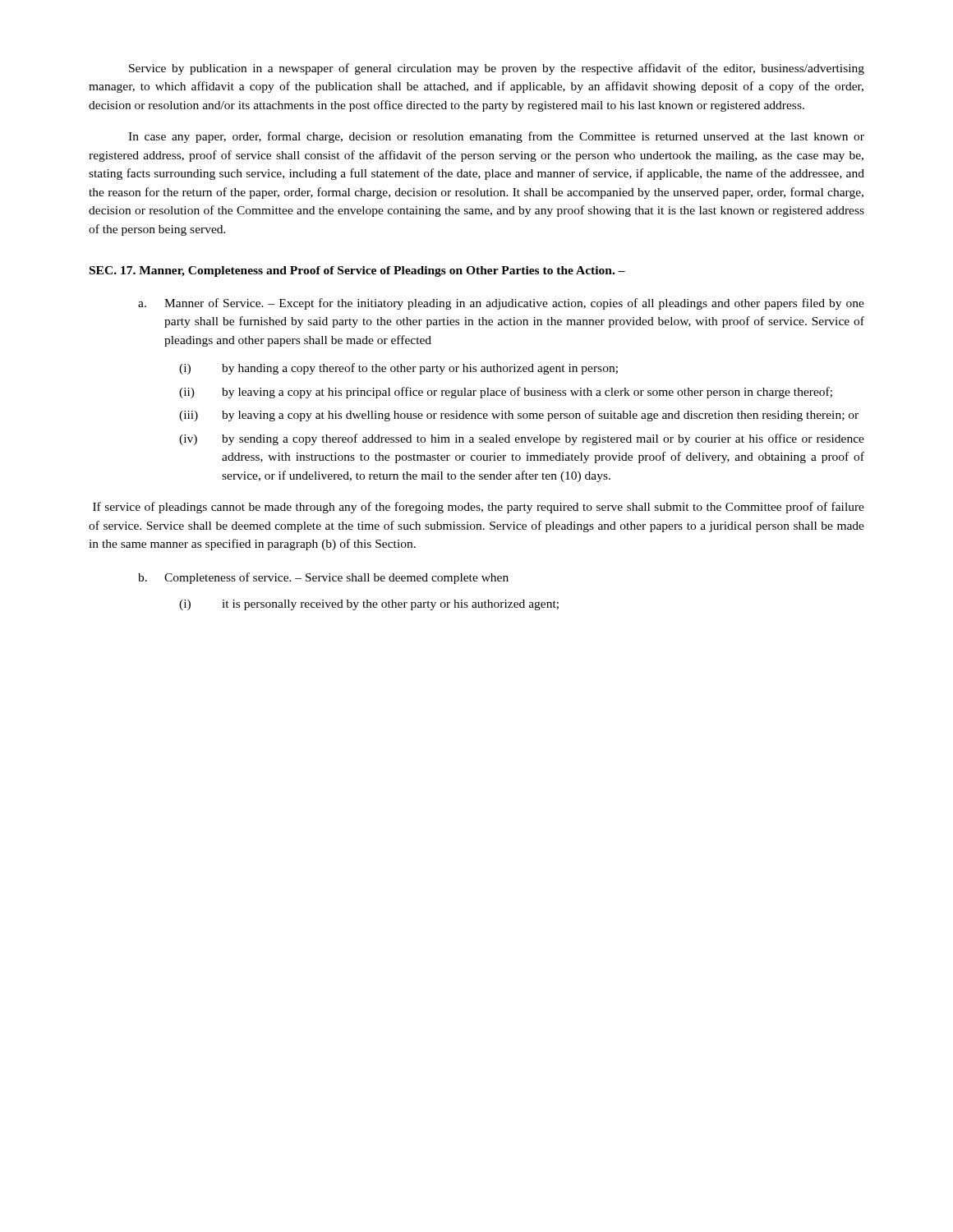Where is the passage that starts "b. Completeness of service. –"?
Image resolution: width=953 pixels, height=1232 pixels.
323,577
